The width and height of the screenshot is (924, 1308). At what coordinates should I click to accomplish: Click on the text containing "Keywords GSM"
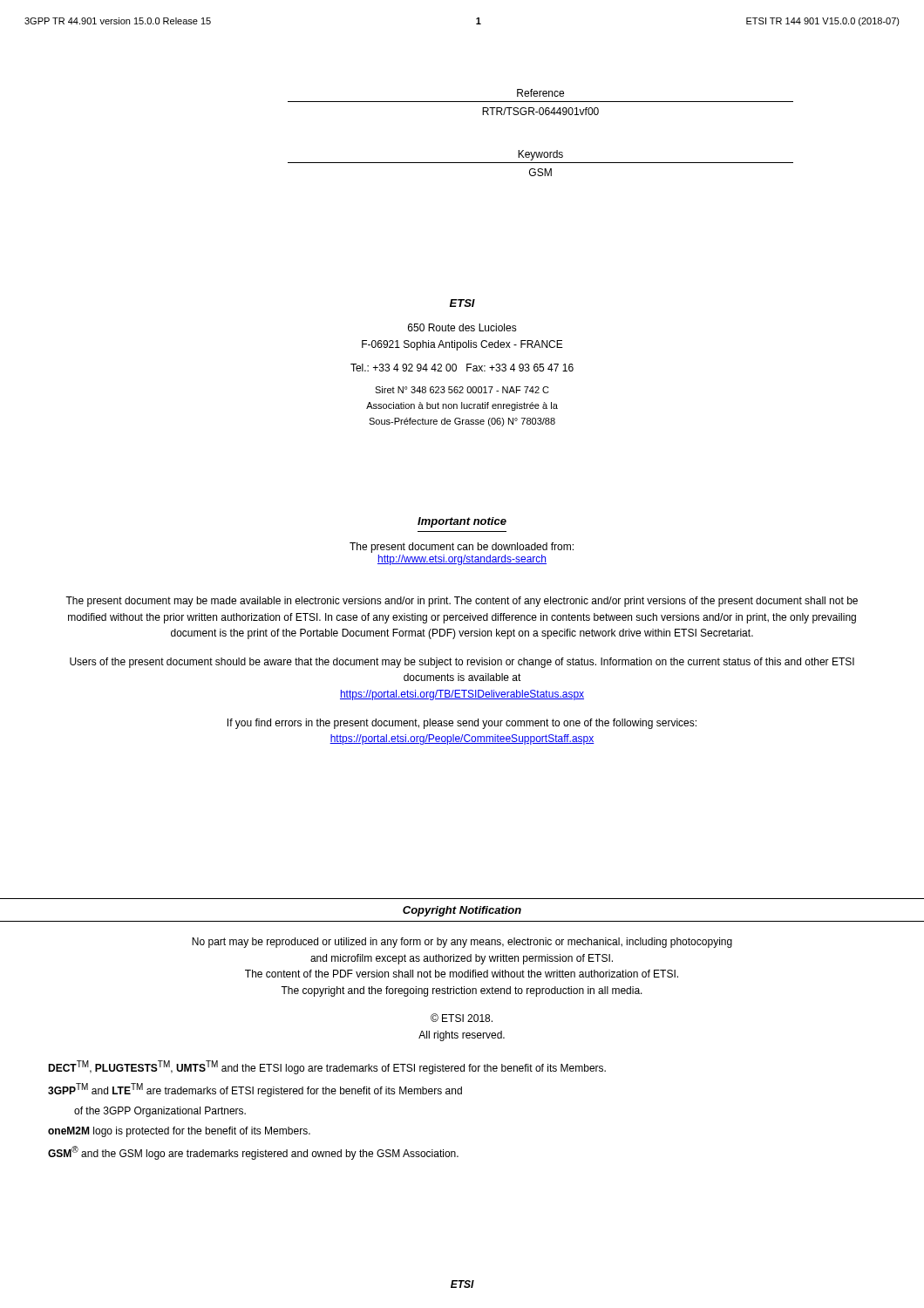coord(540,164)
